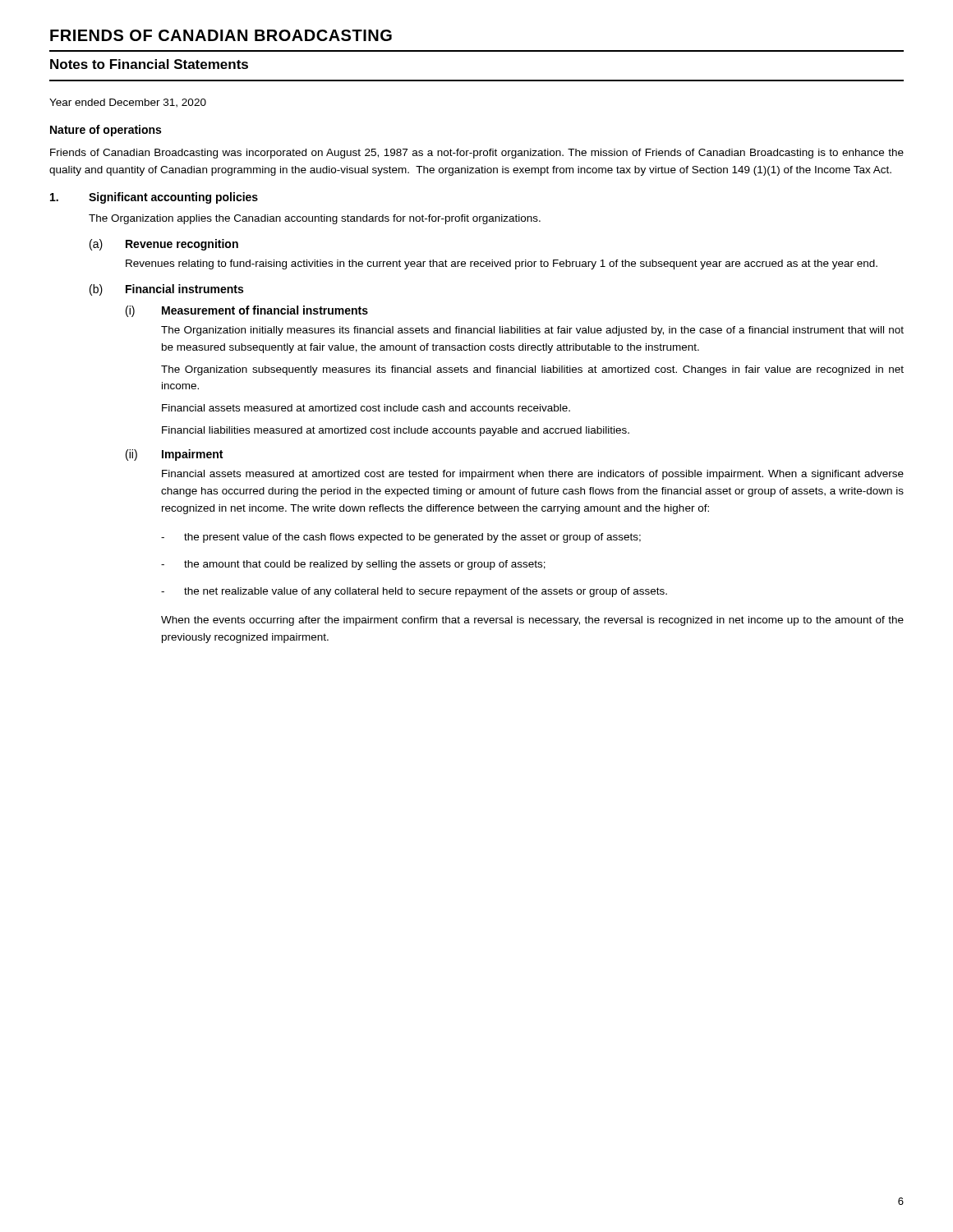Find the block starting "Friends of Canadian Broadcasting was incorporated on"
This screenshot has height=1232, width=953.
tap(476, 161)
